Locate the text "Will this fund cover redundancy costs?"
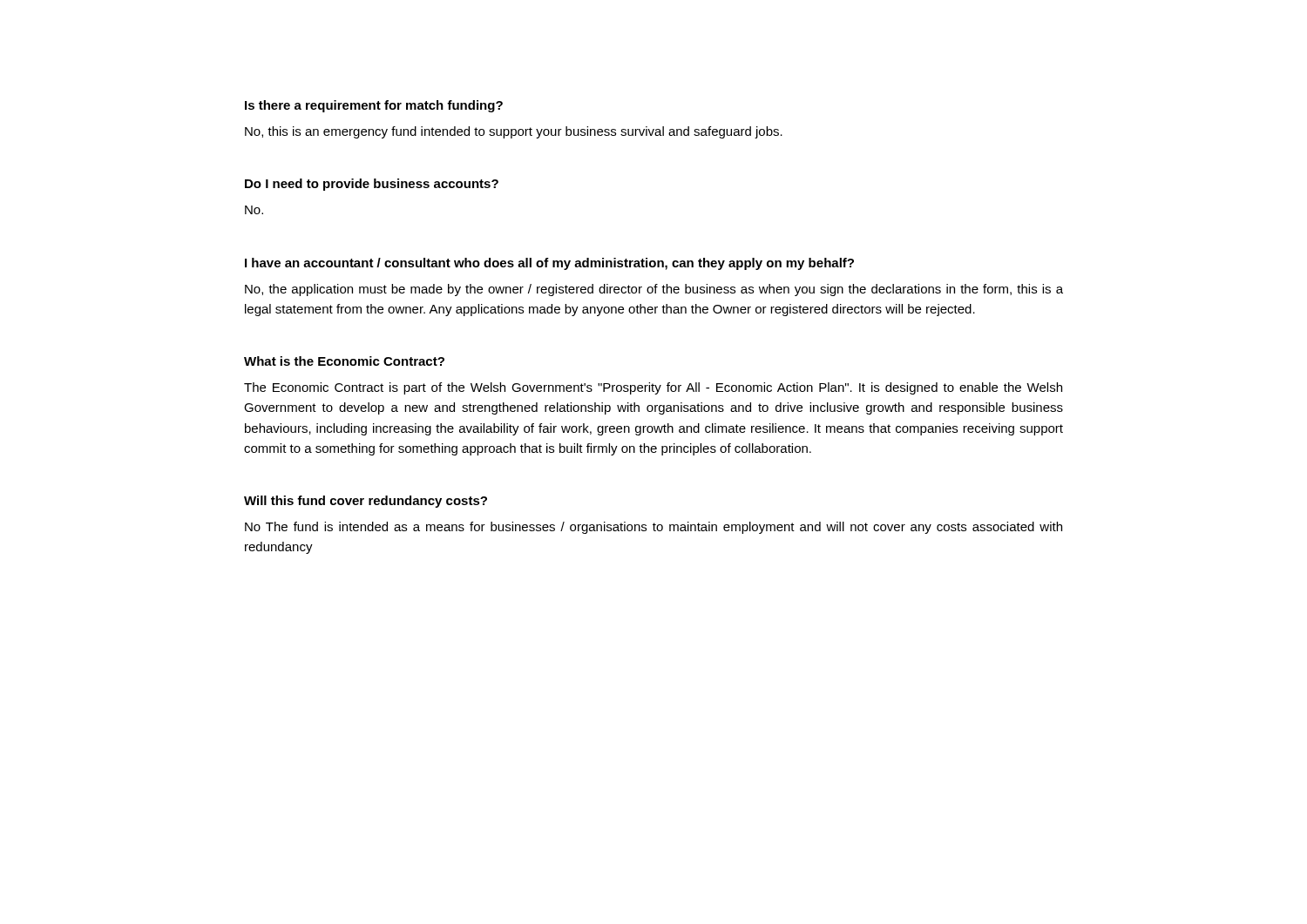The height and width of the screenshot is (924, 1307). [x=366, y=500]
